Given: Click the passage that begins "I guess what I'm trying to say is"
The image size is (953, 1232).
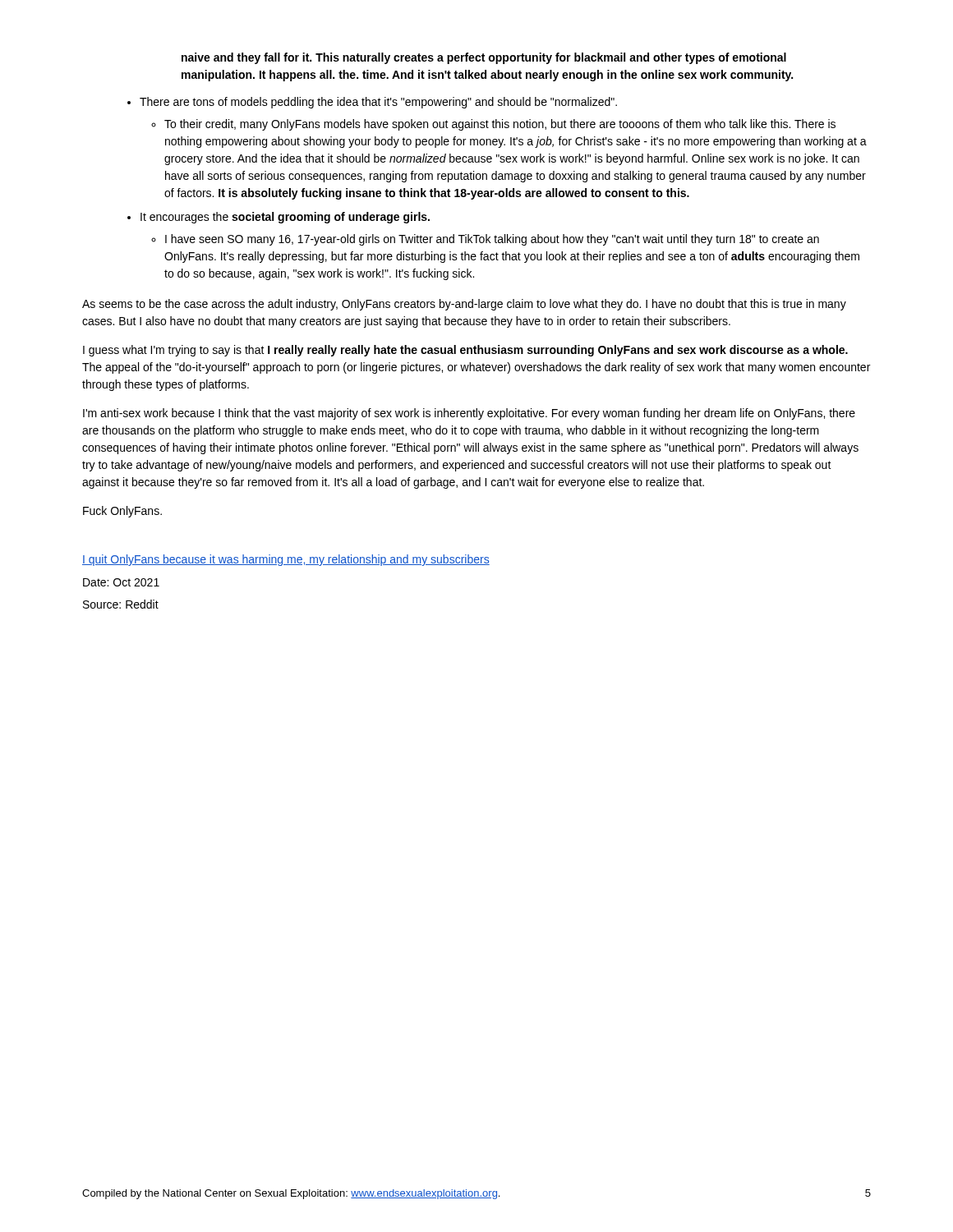Looking at the screenshot, I should [x=476, y=367].
